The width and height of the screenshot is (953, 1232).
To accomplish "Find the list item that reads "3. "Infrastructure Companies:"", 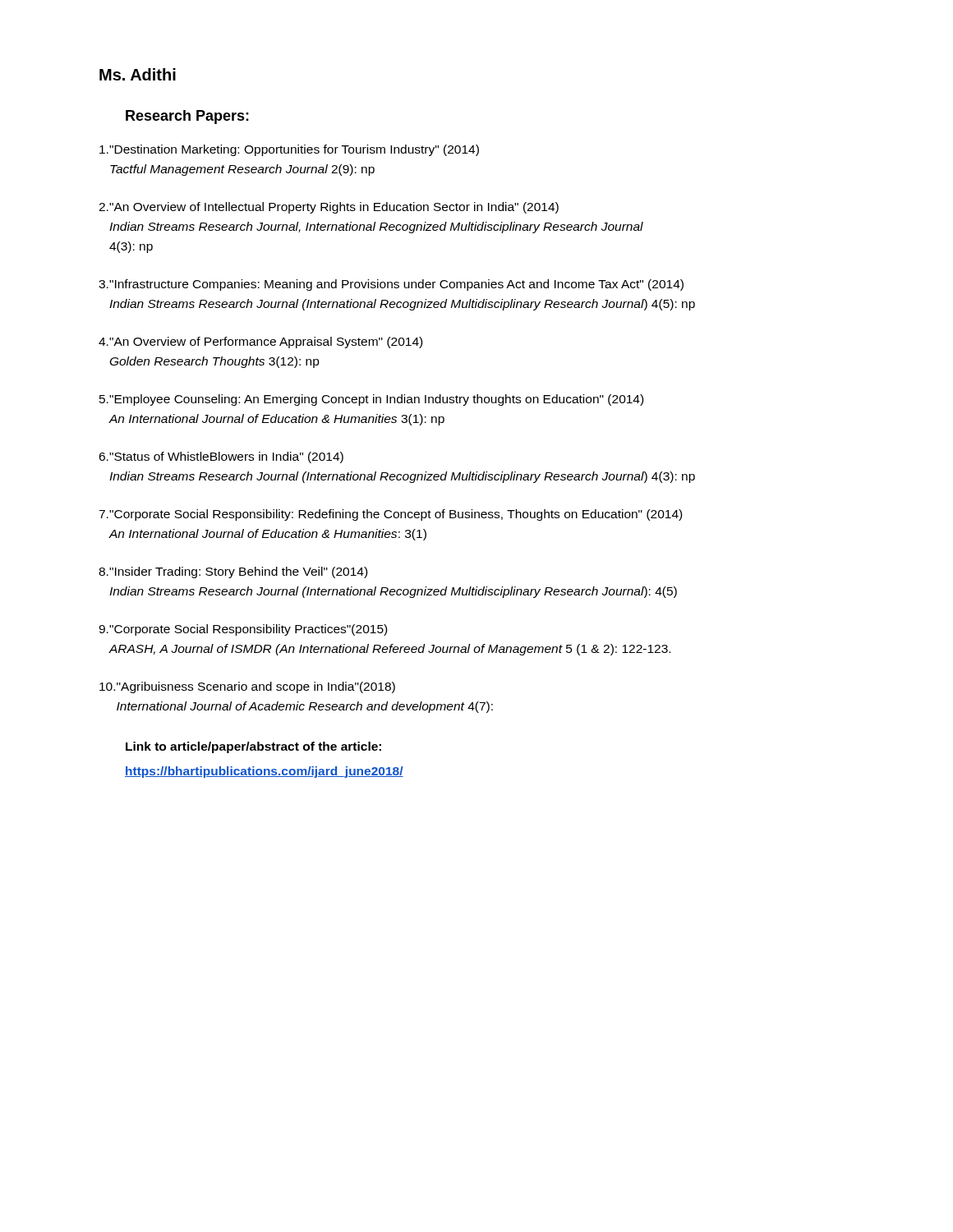I will tap(397, 294).
